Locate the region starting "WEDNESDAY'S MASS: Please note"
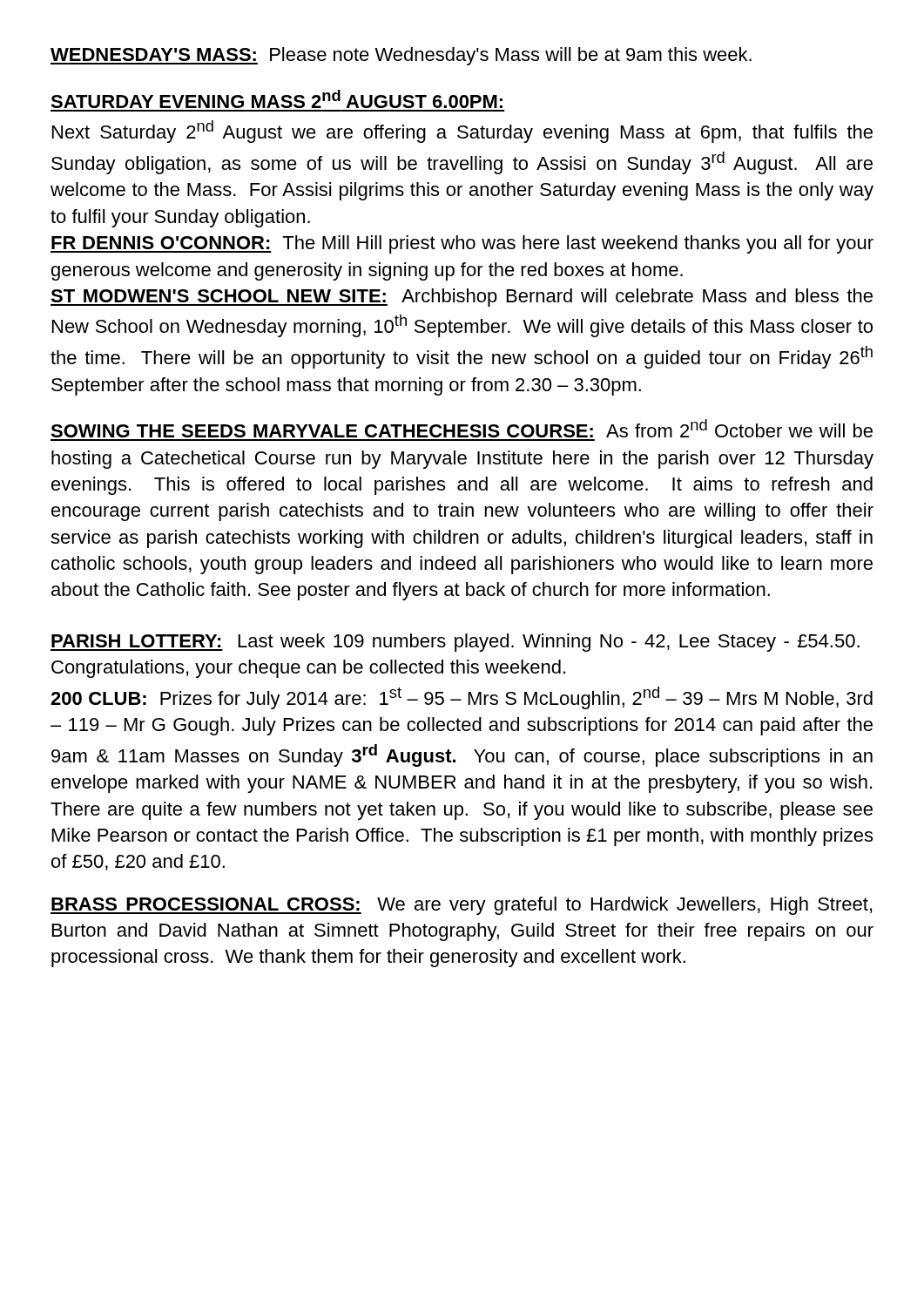 click(402, 54)
